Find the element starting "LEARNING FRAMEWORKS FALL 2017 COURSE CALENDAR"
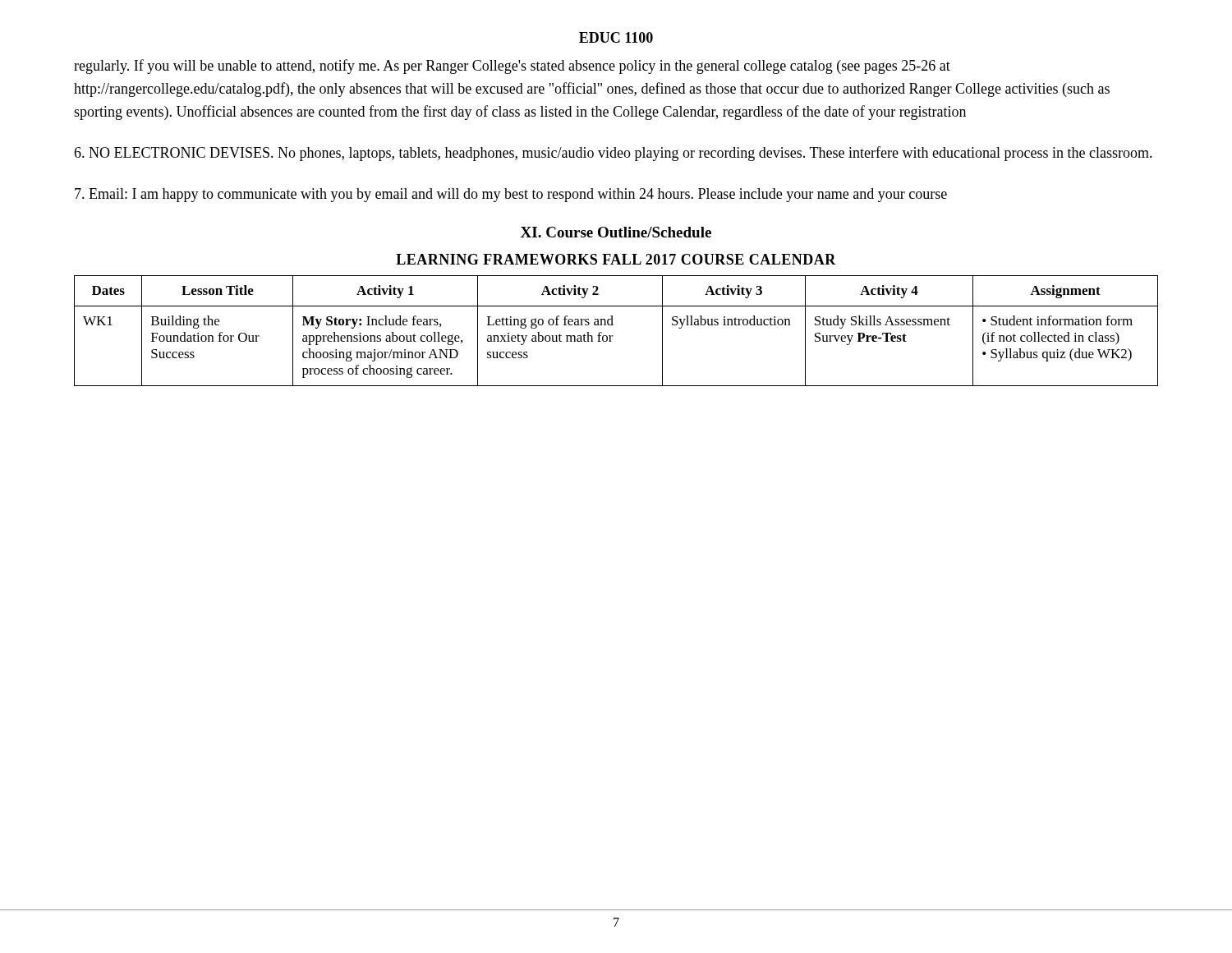The width and height of the screenshot is (1232, 953). [x=616, y=260]
